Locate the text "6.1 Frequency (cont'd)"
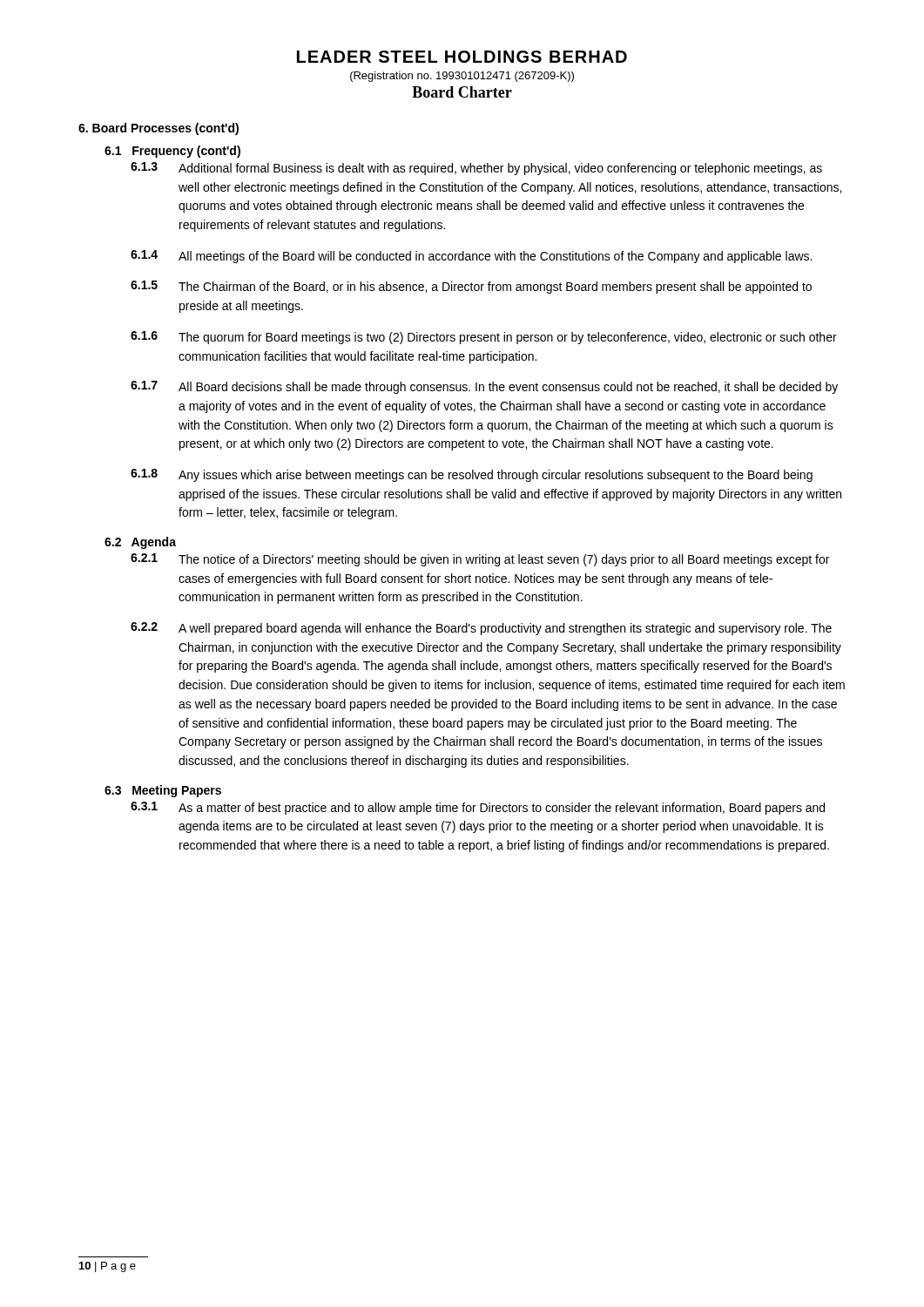This screenshot has width=924, height=1307. (173, 151)
